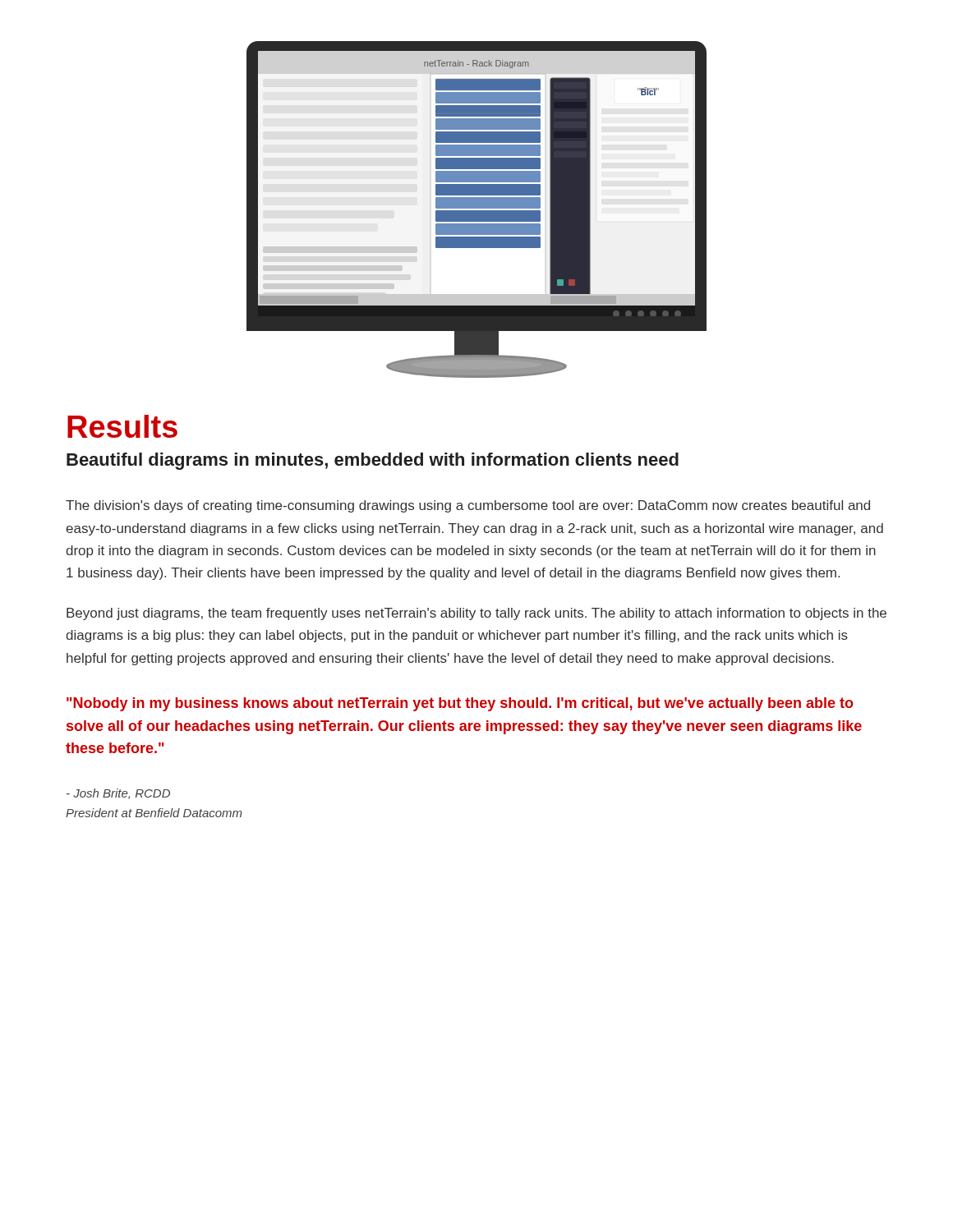953x1232 pixels.
Task: Click the passage that begins "The division's days of creating"
Action: [476, 539]
